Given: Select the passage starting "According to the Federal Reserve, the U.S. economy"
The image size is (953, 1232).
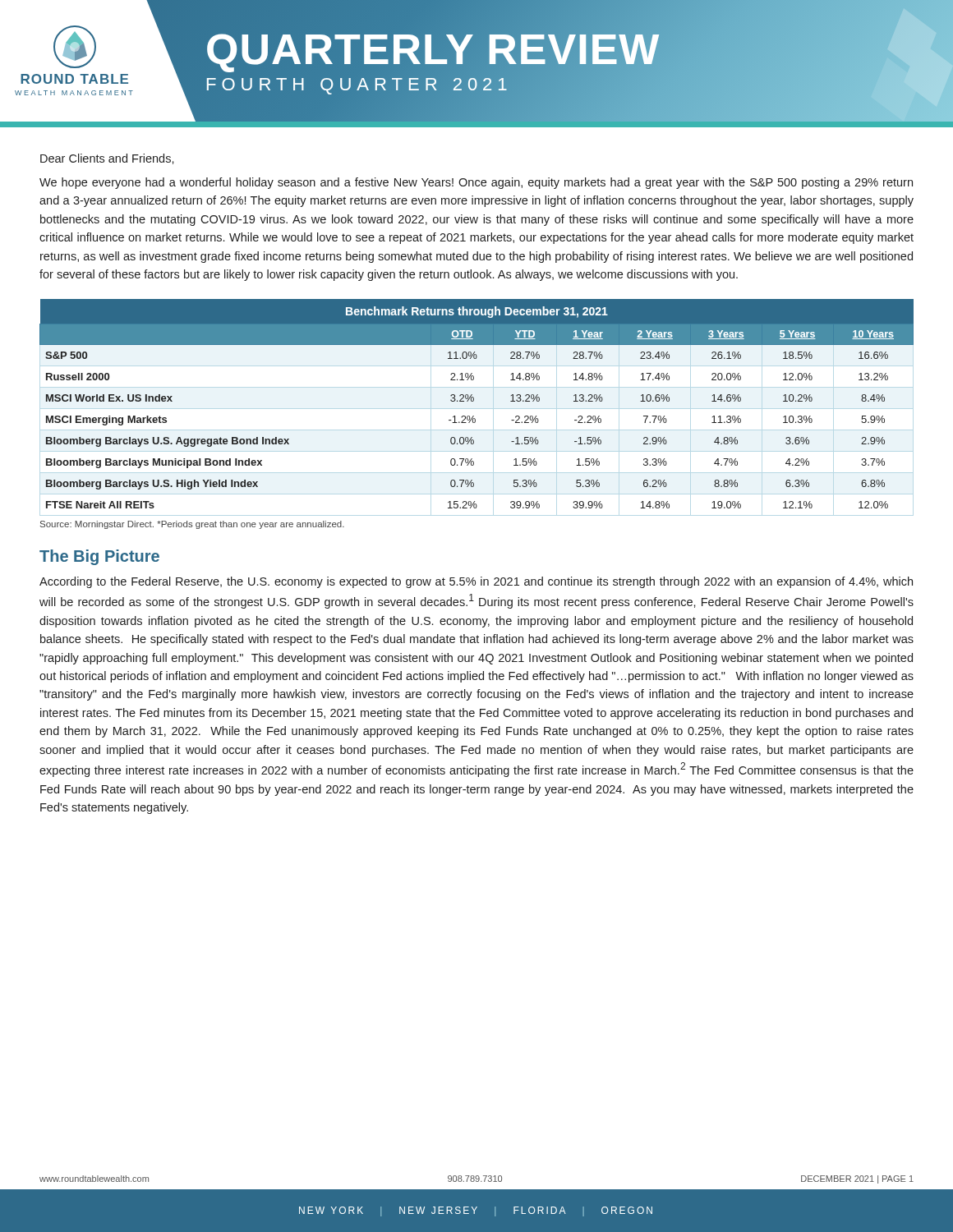Looking at the screenshot, I should (476, 694).
